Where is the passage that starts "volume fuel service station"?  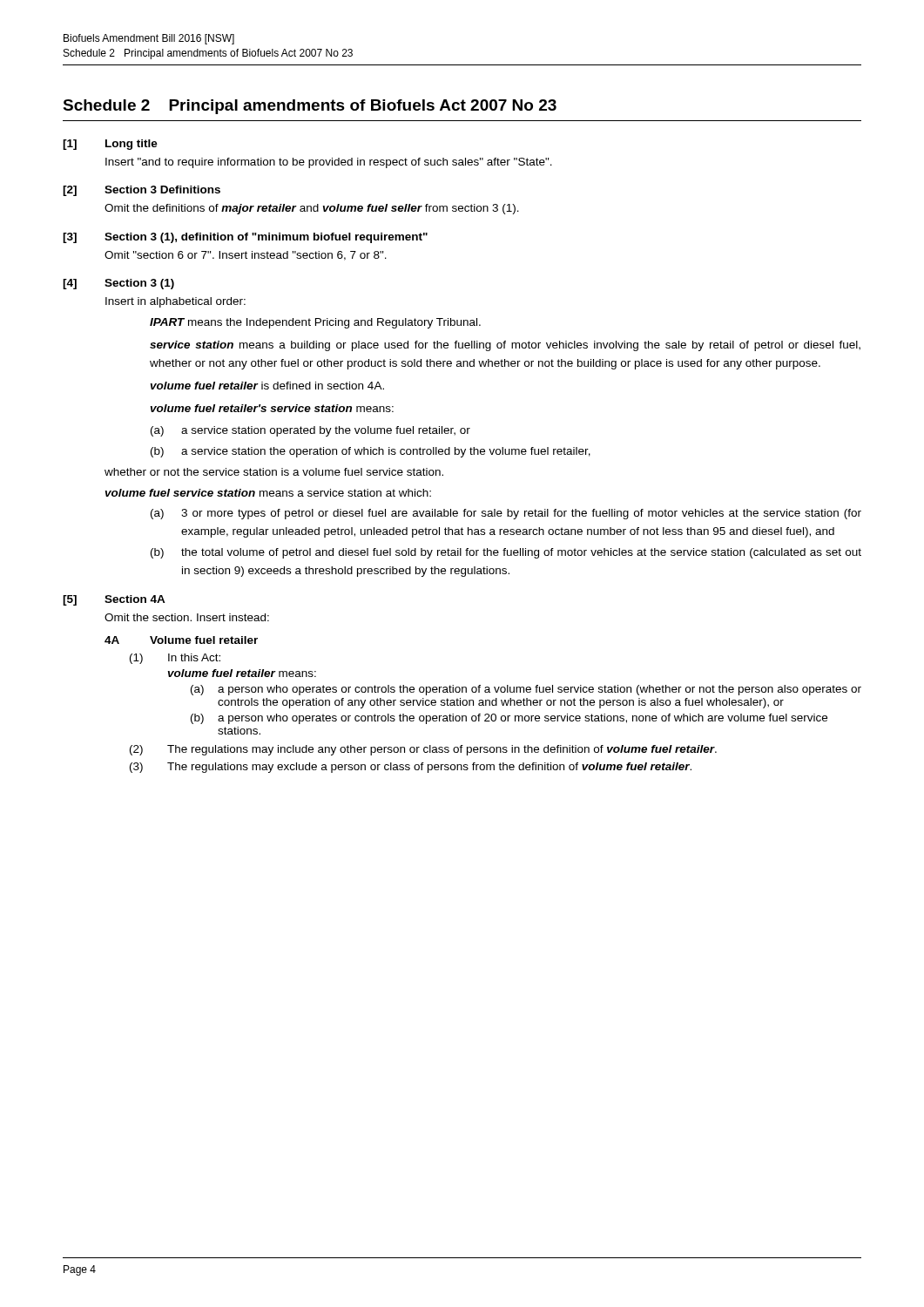click(x=268, y=492)
